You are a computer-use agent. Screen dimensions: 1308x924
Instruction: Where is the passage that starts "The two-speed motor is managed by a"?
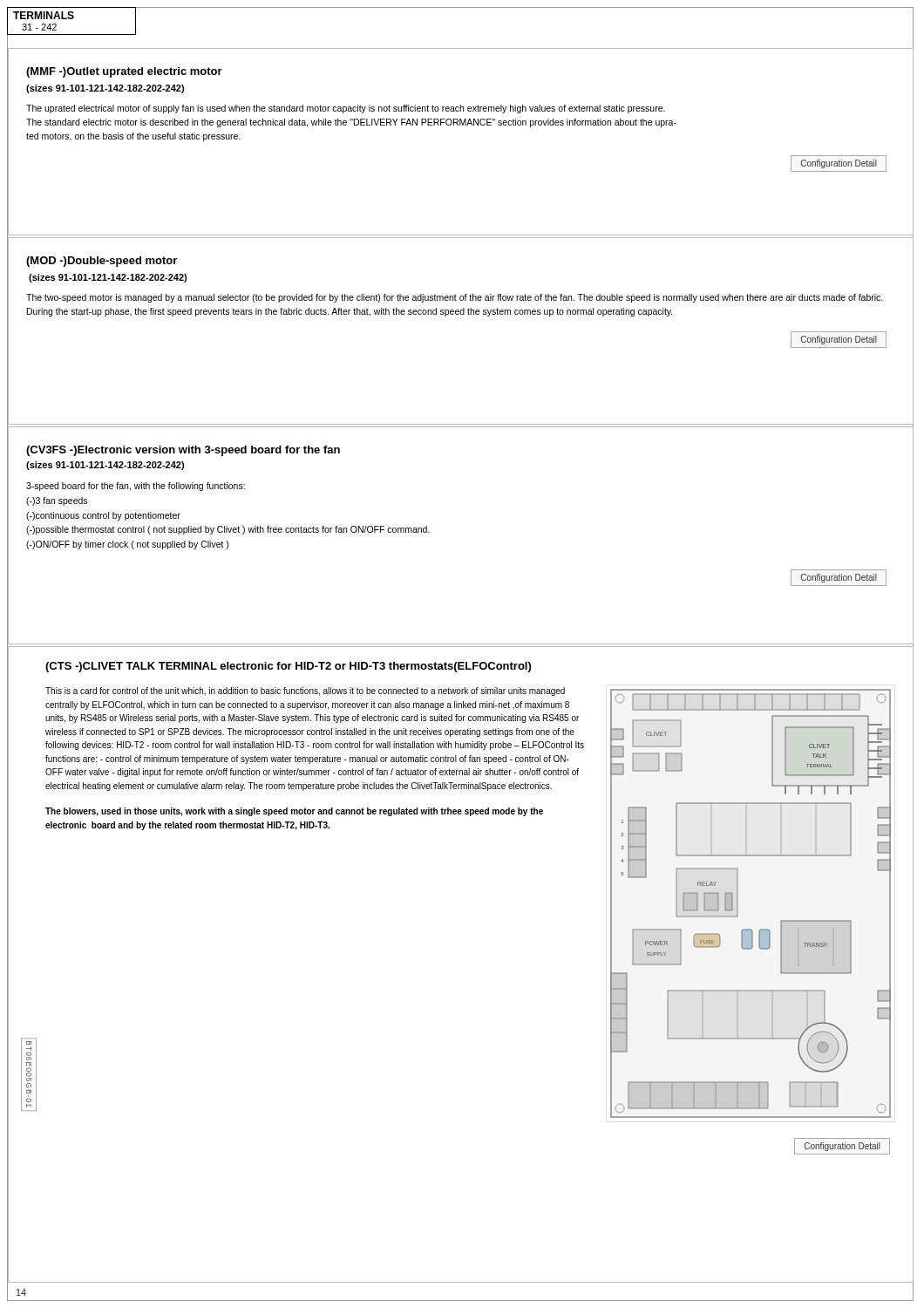[455, 304]
